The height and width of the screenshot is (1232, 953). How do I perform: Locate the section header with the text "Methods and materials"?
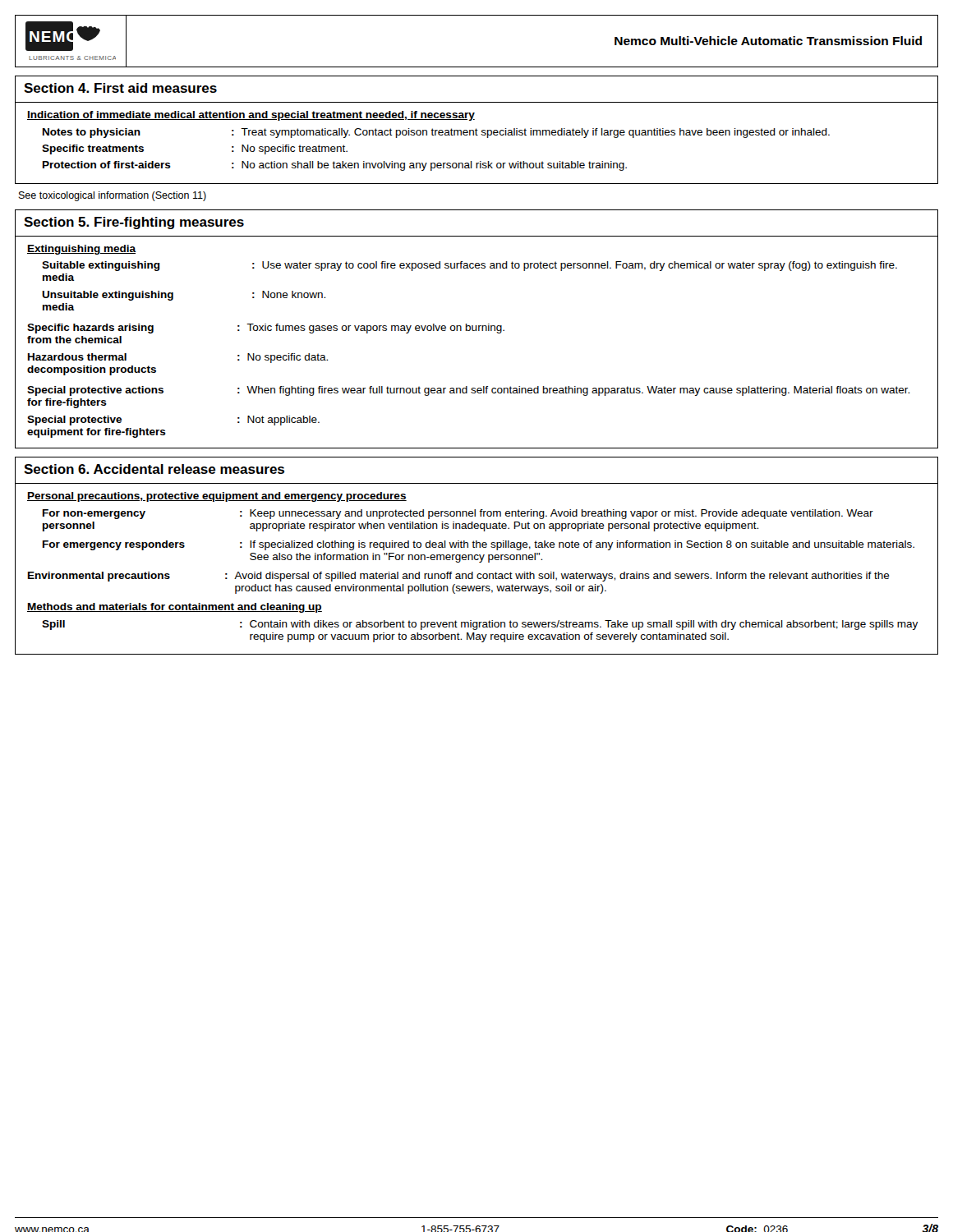tap(174, 607)
